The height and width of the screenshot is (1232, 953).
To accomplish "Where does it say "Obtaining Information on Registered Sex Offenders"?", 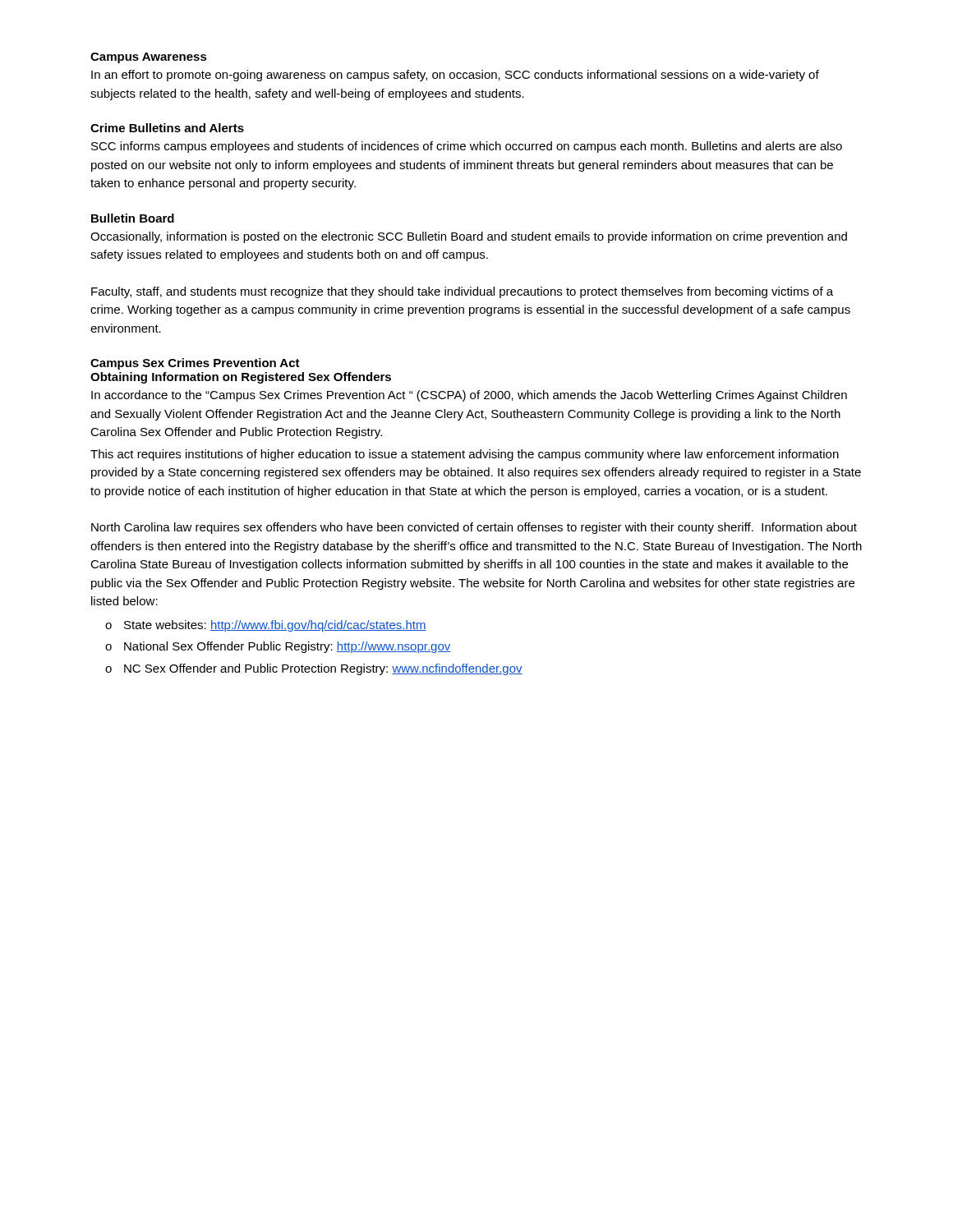I will 241,377.
